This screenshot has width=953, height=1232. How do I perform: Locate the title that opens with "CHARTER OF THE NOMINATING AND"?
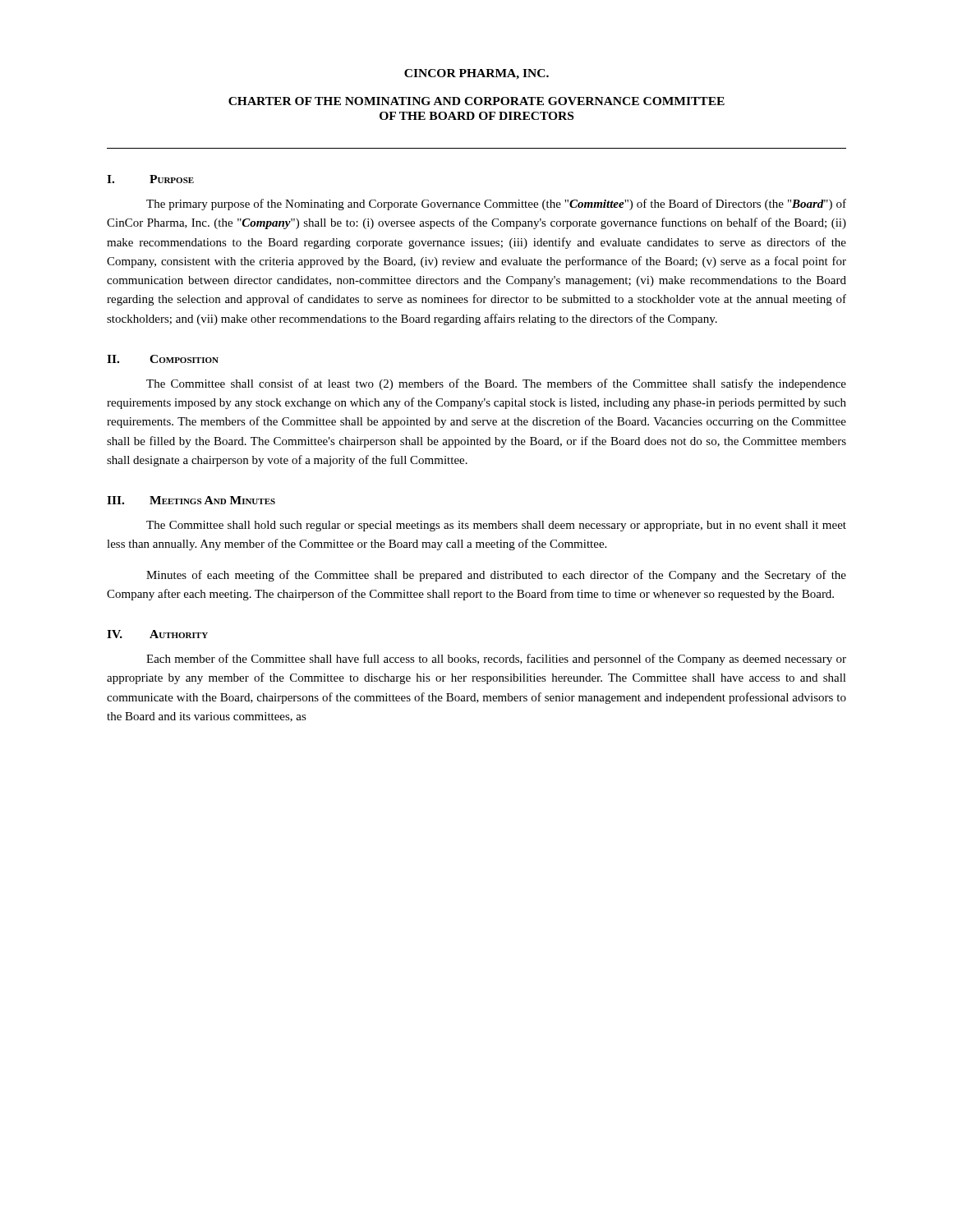tap(476, 108)
